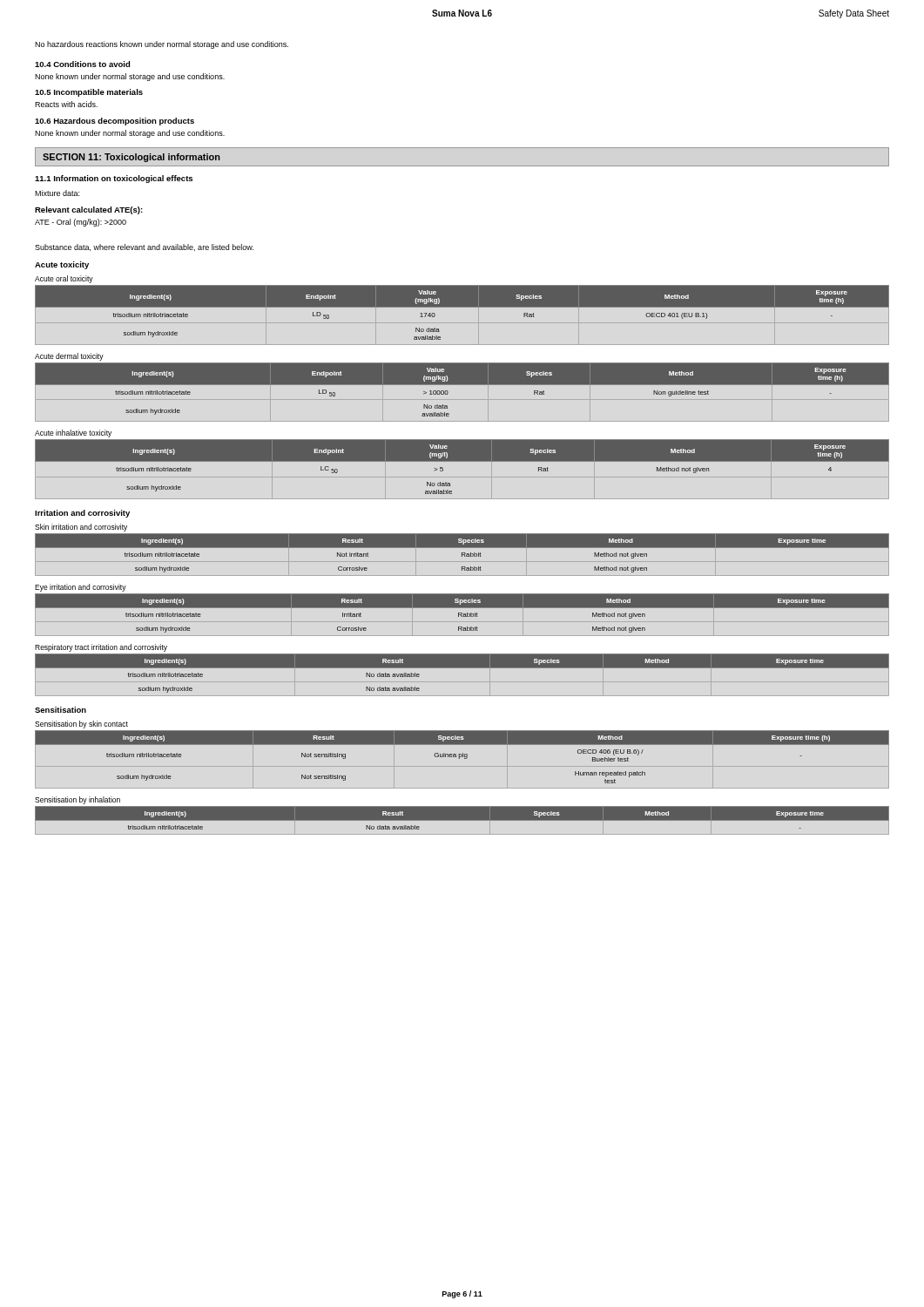Point to "Acute oral toxicity"

64,279
